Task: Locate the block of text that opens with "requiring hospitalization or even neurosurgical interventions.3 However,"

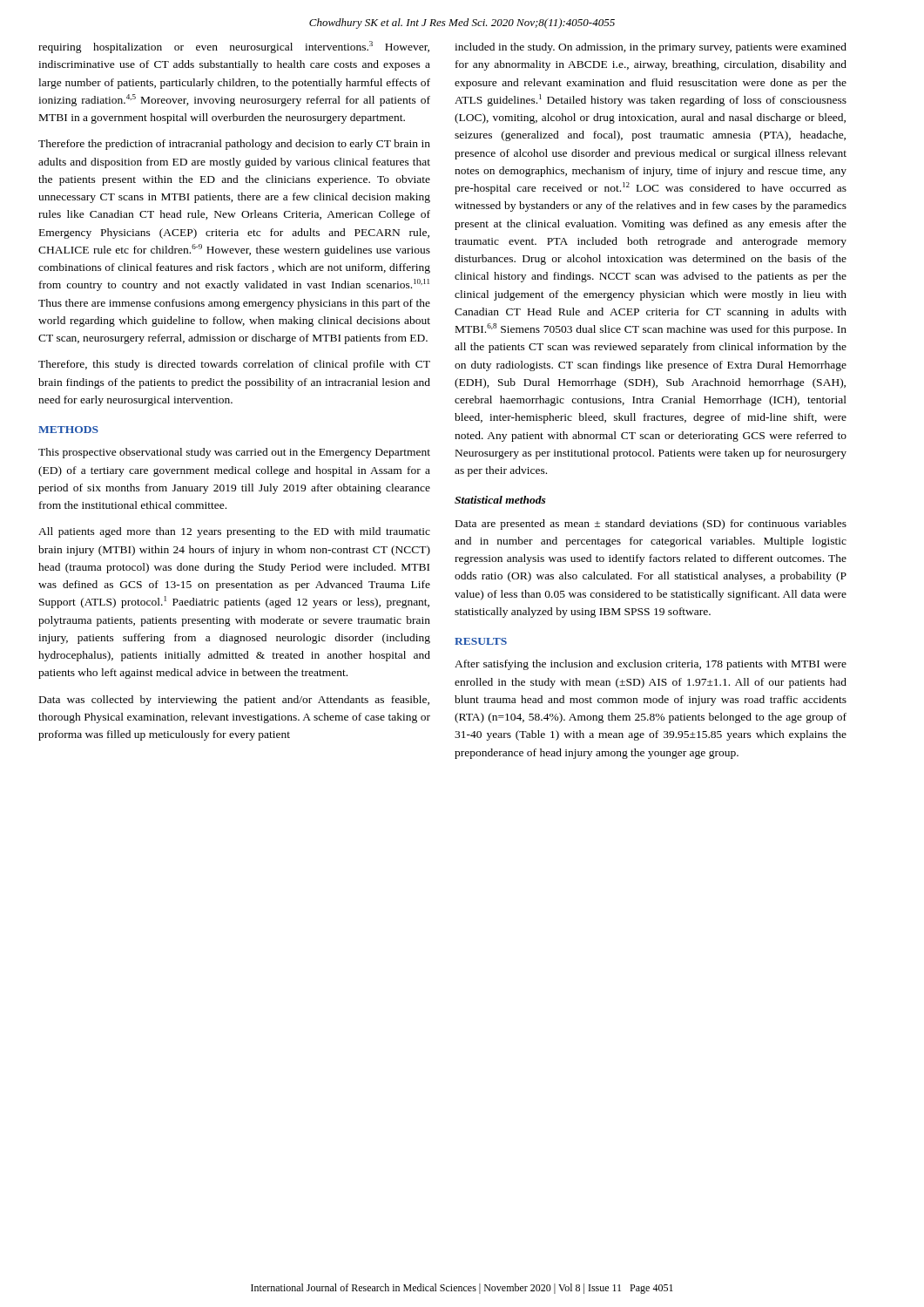Action: 234,82
